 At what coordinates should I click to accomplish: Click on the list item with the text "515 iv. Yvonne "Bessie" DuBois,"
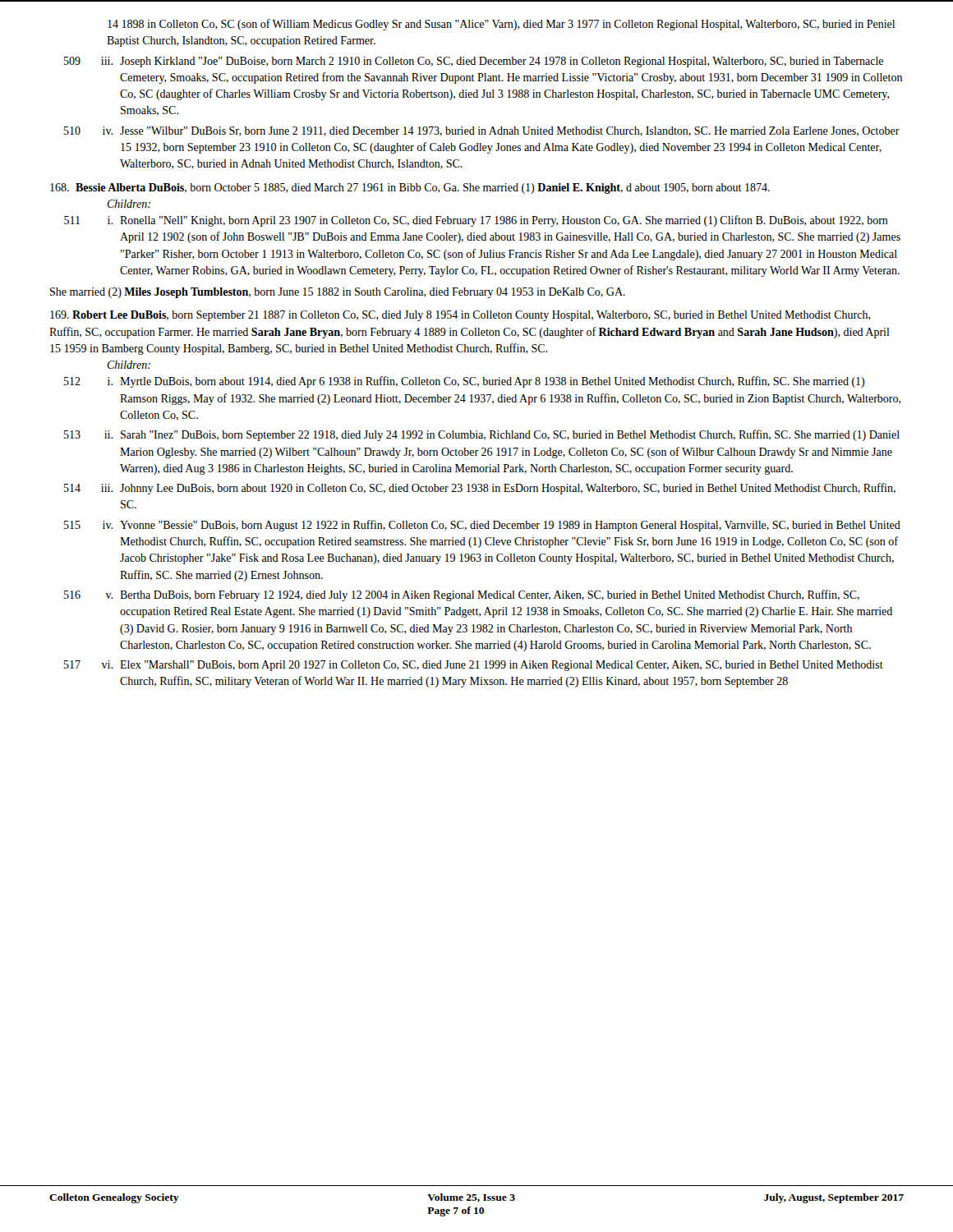click(x=476, y=551)
